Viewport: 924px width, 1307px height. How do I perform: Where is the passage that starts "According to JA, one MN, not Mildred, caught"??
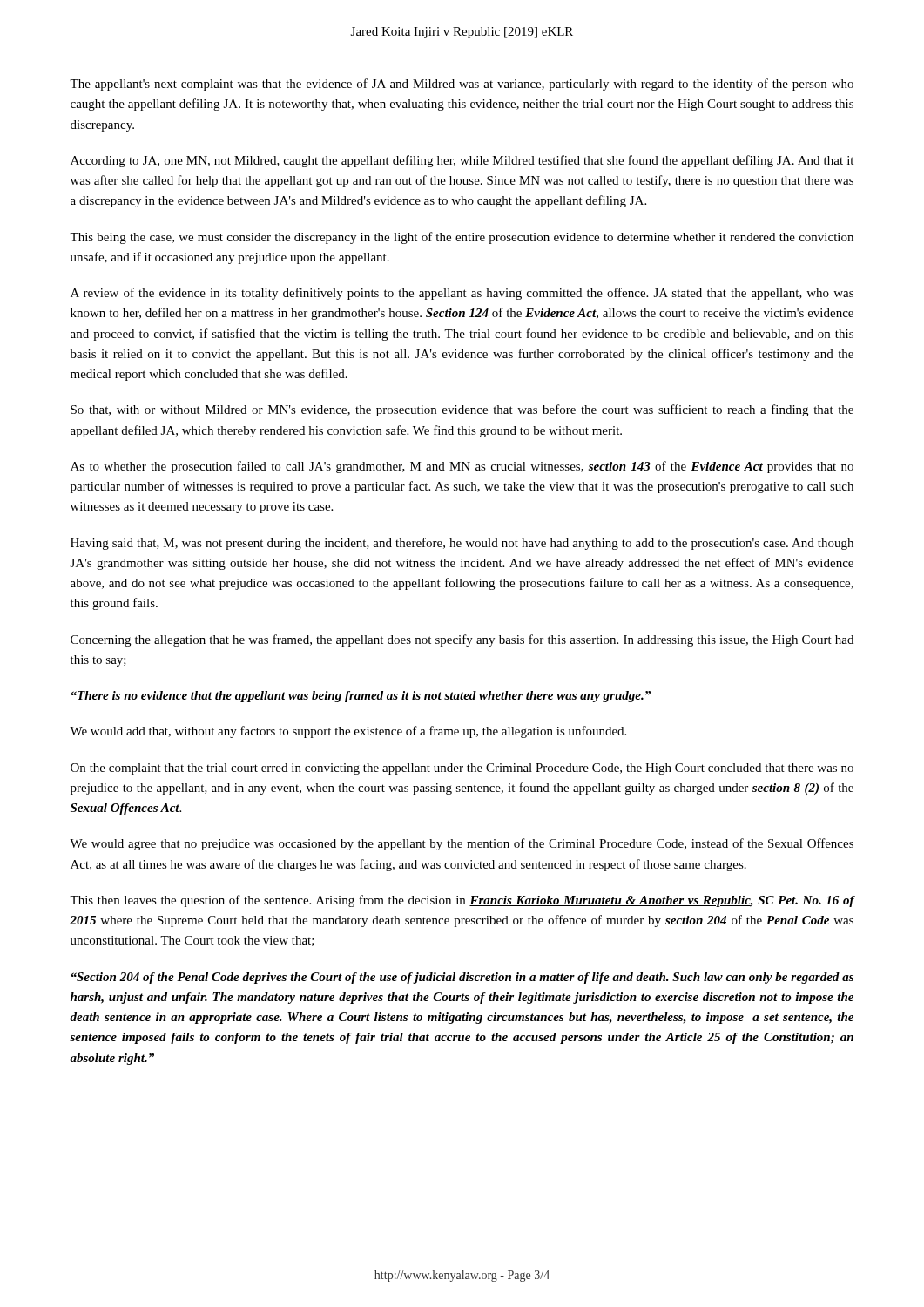click(x=462, y=180)
